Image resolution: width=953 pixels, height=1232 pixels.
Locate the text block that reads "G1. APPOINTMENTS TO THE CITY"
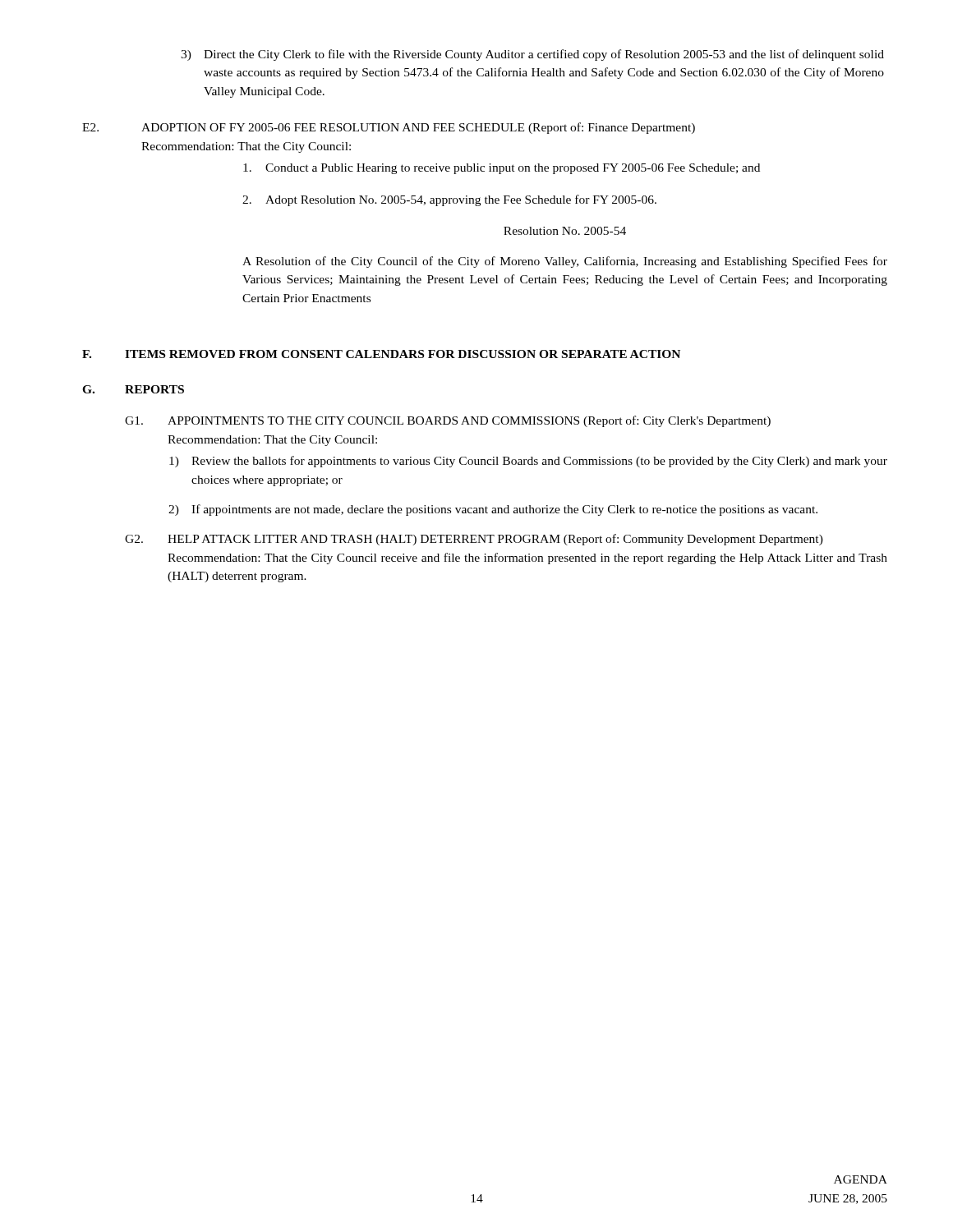tap(506, 430)
